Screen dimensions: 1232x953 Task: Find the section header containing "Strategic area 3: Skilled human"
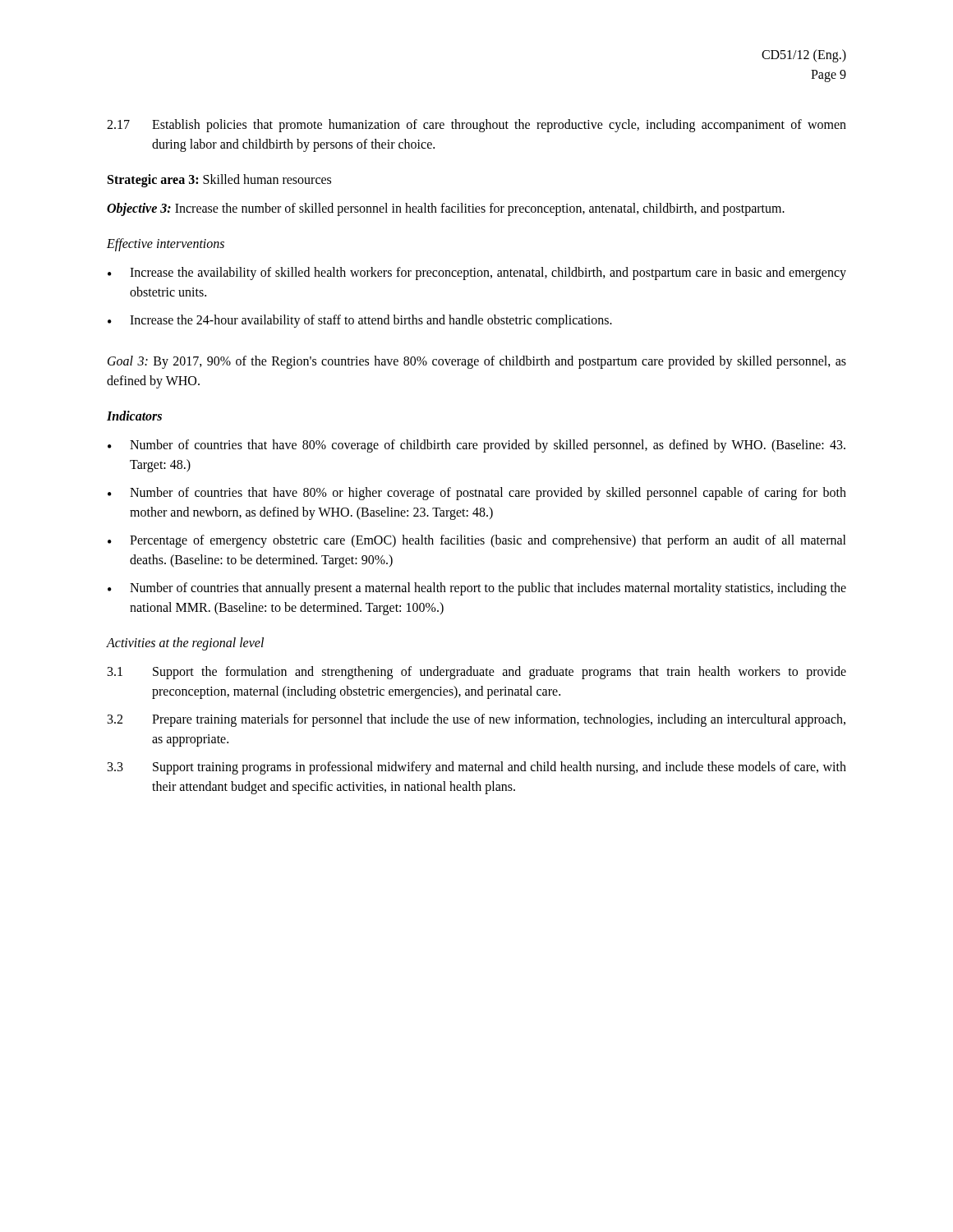[x=219, y=179]
